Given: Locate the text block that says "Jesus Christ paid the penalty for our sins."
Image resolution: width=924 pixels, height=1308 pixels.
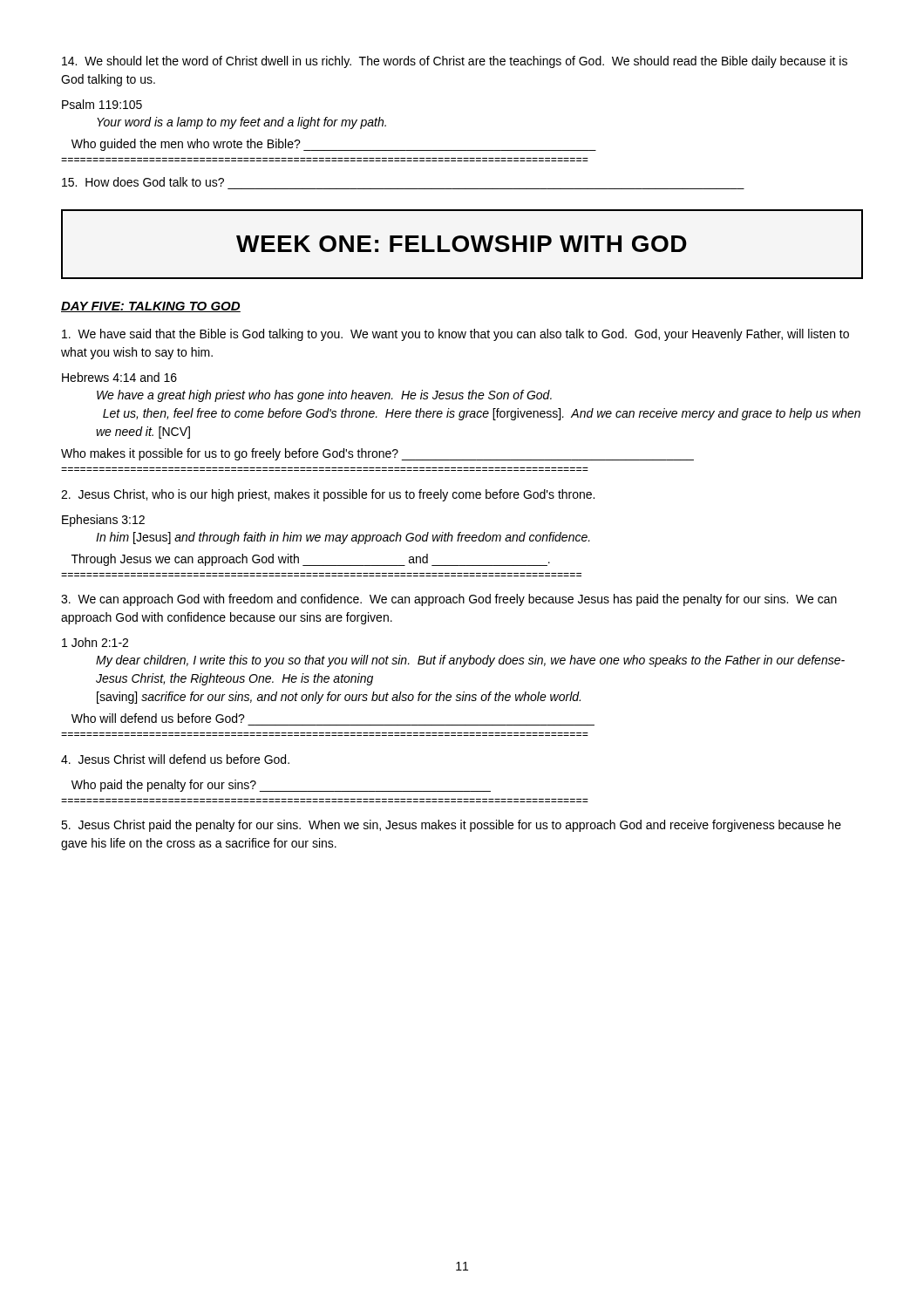Looking at the screenshot, I should [451, 834].
